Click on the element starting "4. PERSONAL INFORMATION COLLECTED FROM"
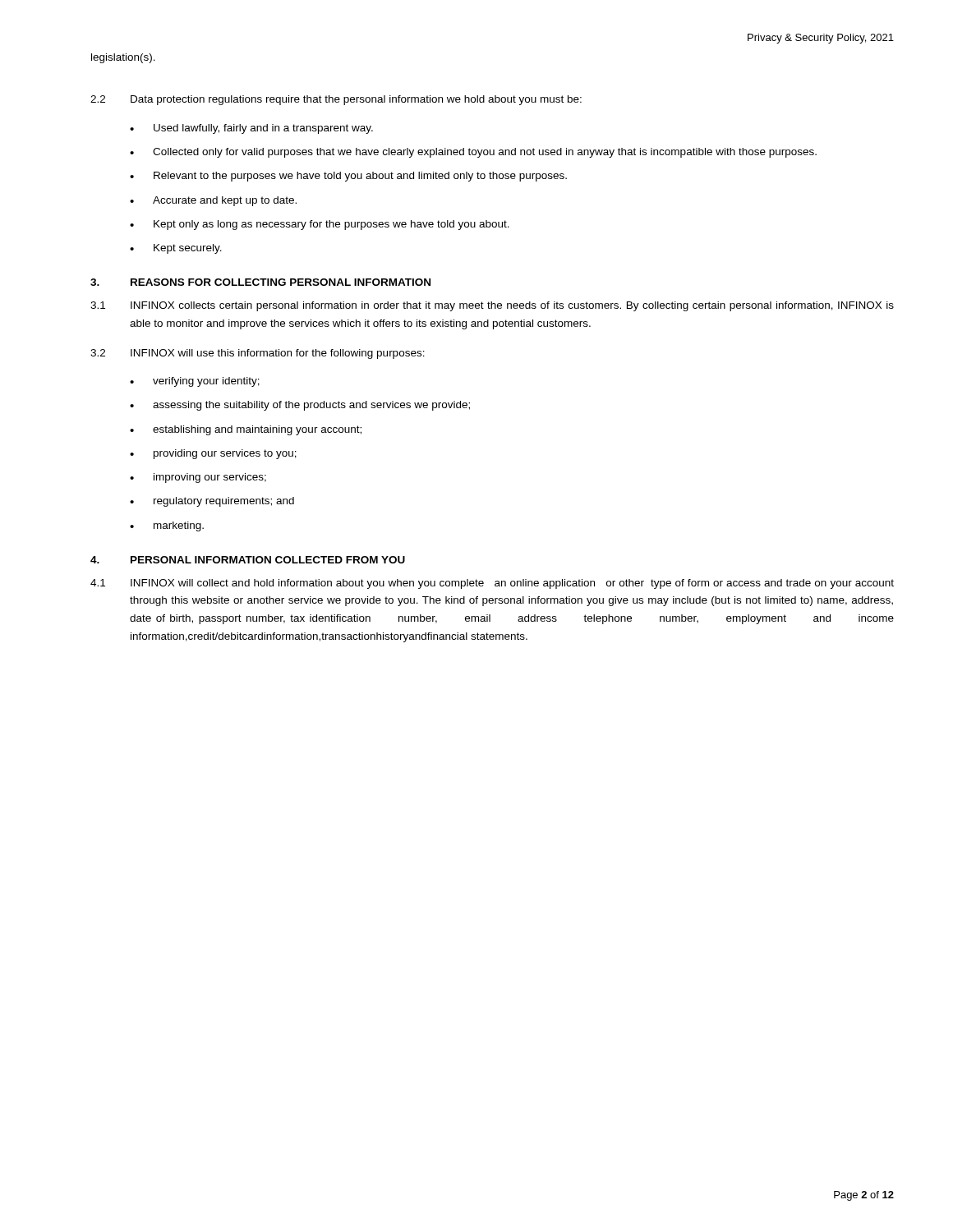953x1232 pixels. pyautogui.click(x=248, y=560)
